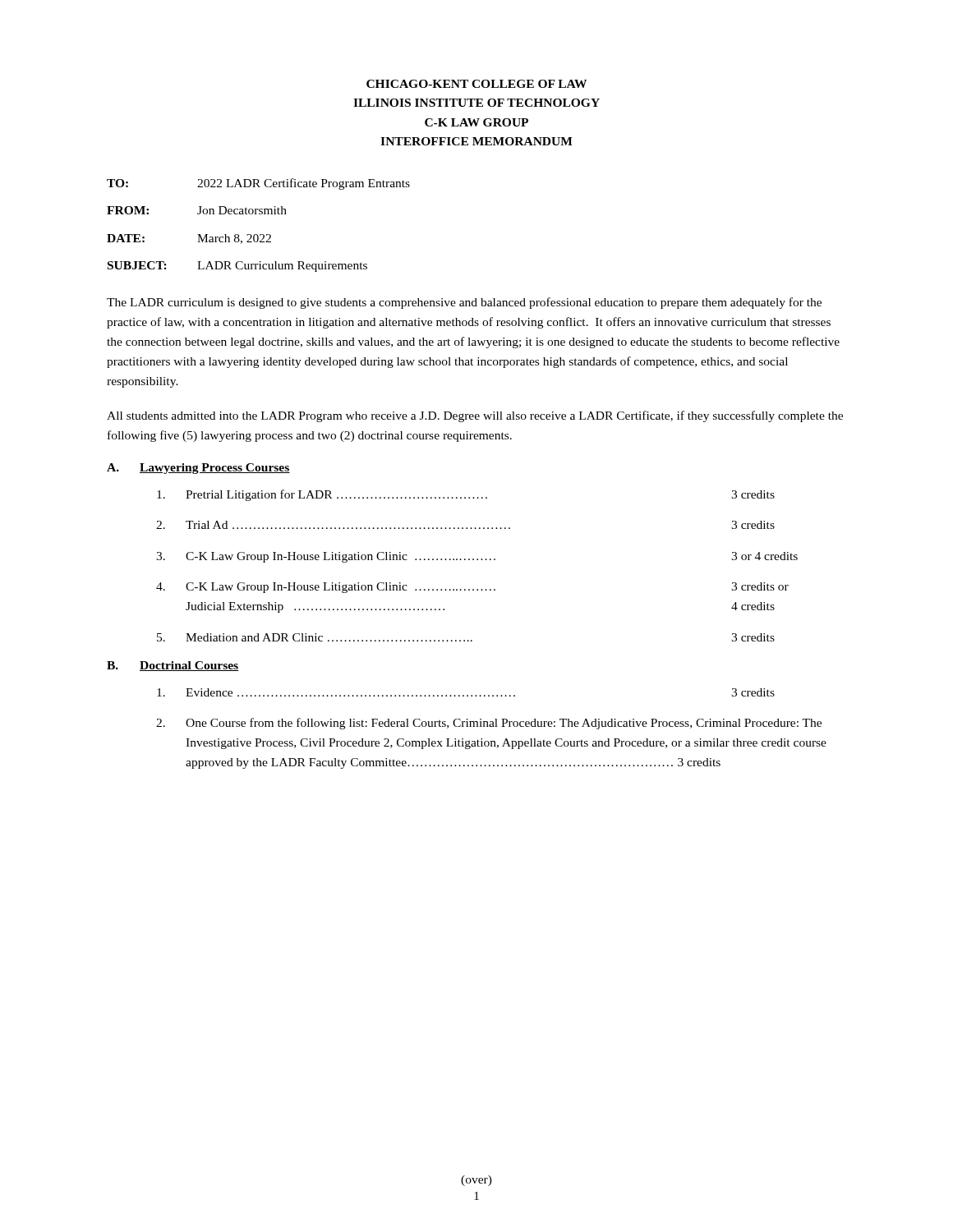The height and width of the screenshot is (1232, 953).
Task: Find the block on this page that starts "5. Mediation and ADR Clinic"
Action: 466,637
